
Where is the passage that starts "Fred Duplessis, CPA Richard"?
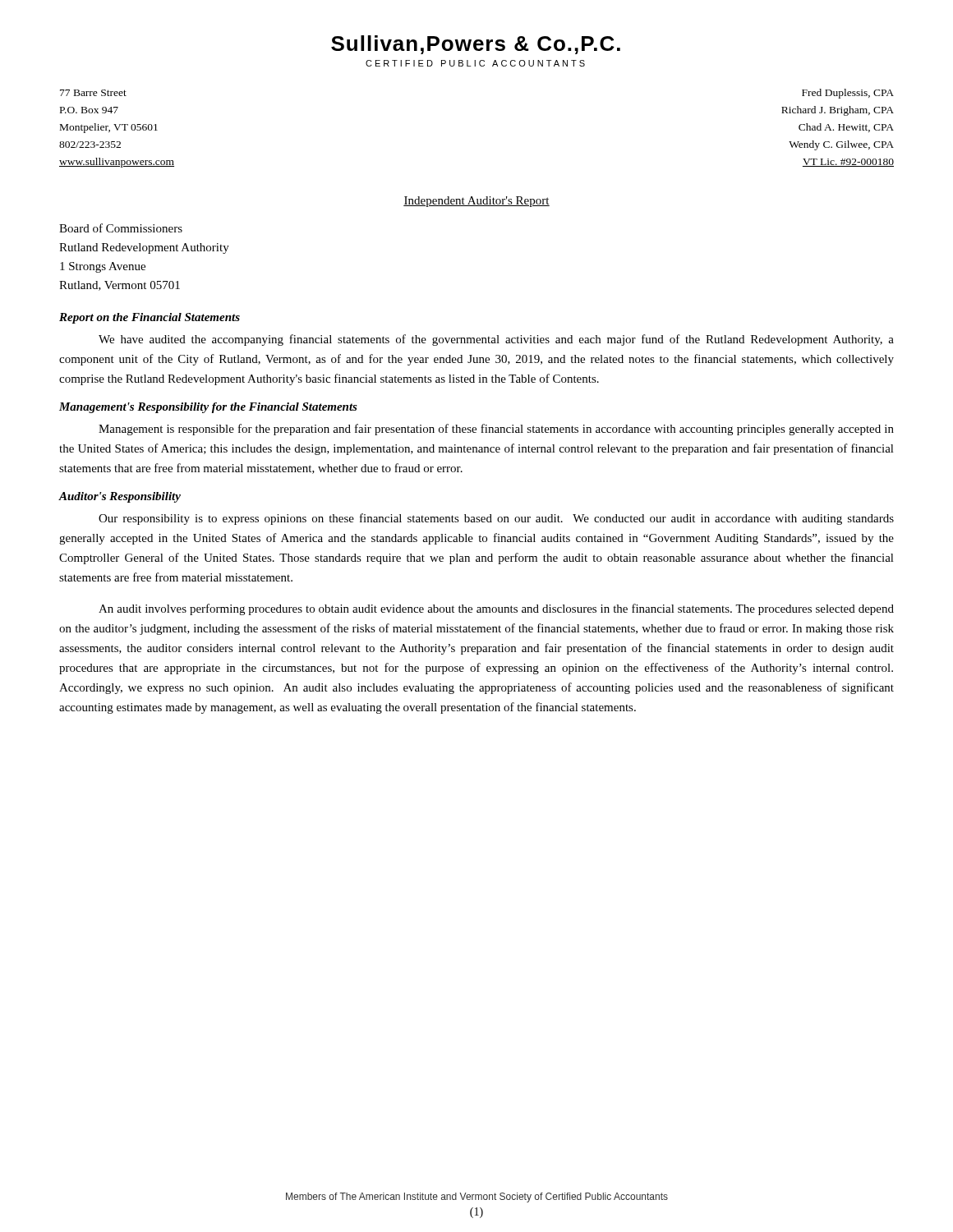837,127
